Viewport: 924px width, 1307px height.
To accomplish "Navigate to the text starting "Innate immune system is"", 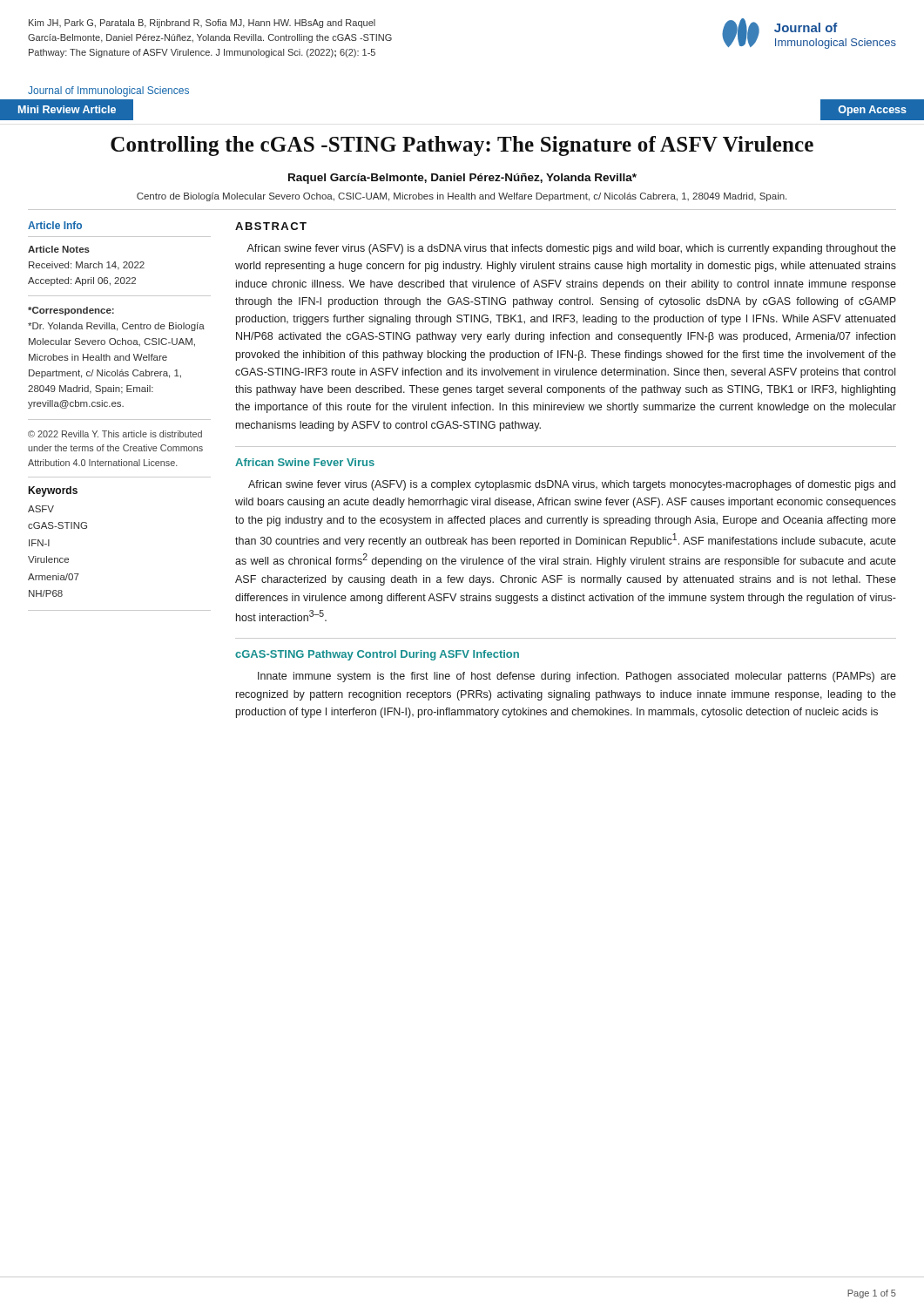I will pos(566,694).
